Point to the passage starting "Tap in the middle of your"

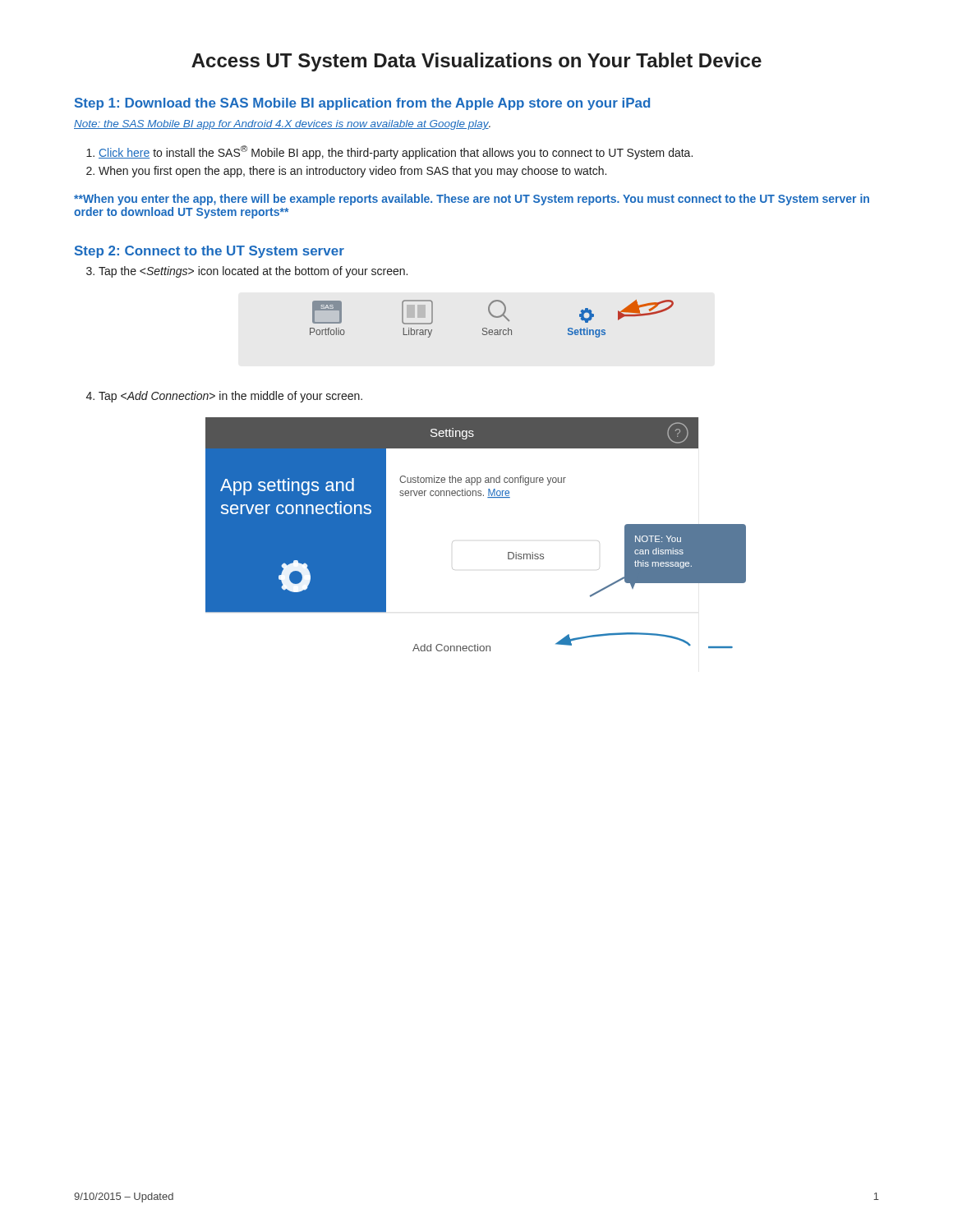click(x=230, y=397)
